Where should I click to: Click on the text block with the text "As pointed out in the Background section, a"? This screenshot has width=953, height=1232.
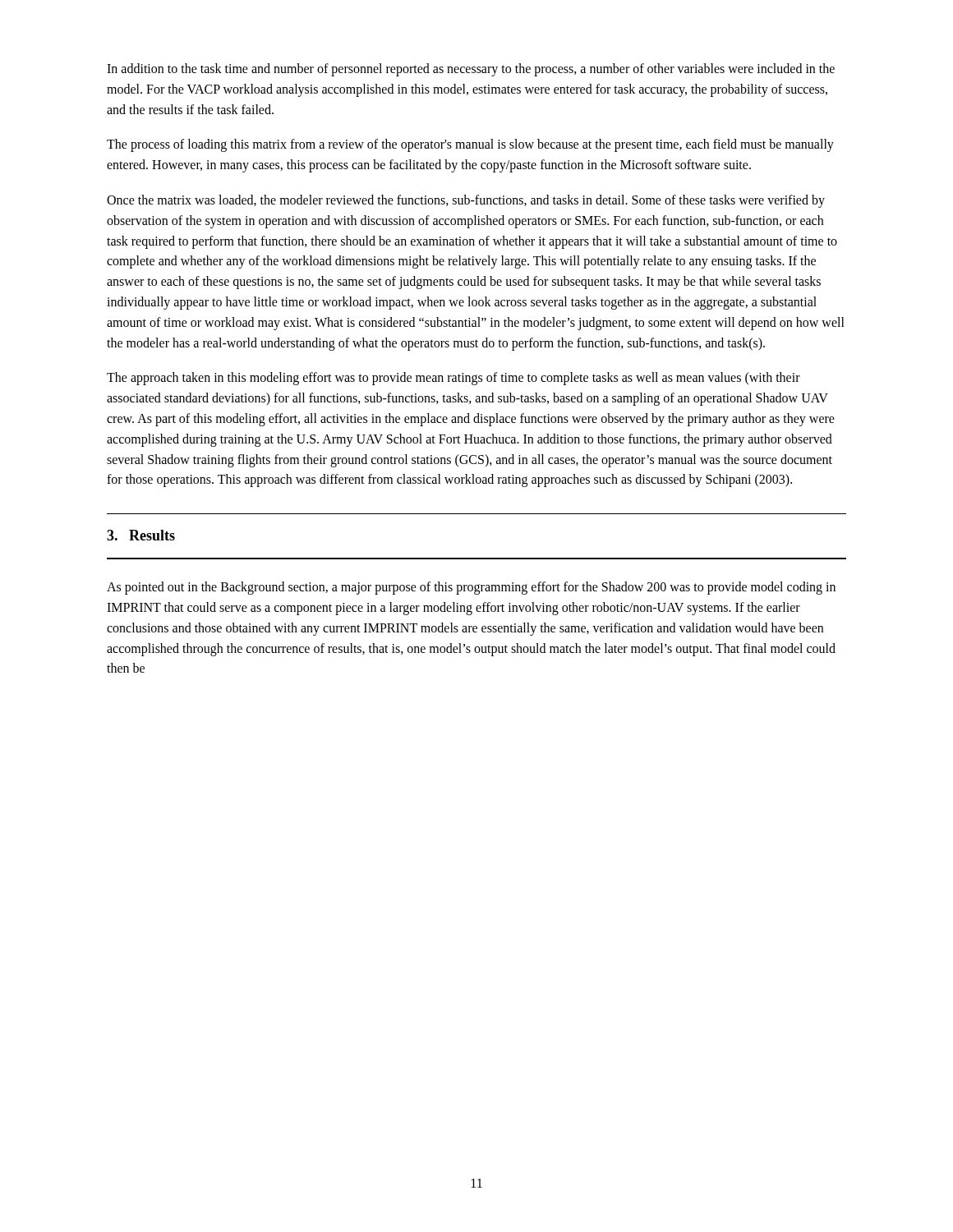pos(471,628)
